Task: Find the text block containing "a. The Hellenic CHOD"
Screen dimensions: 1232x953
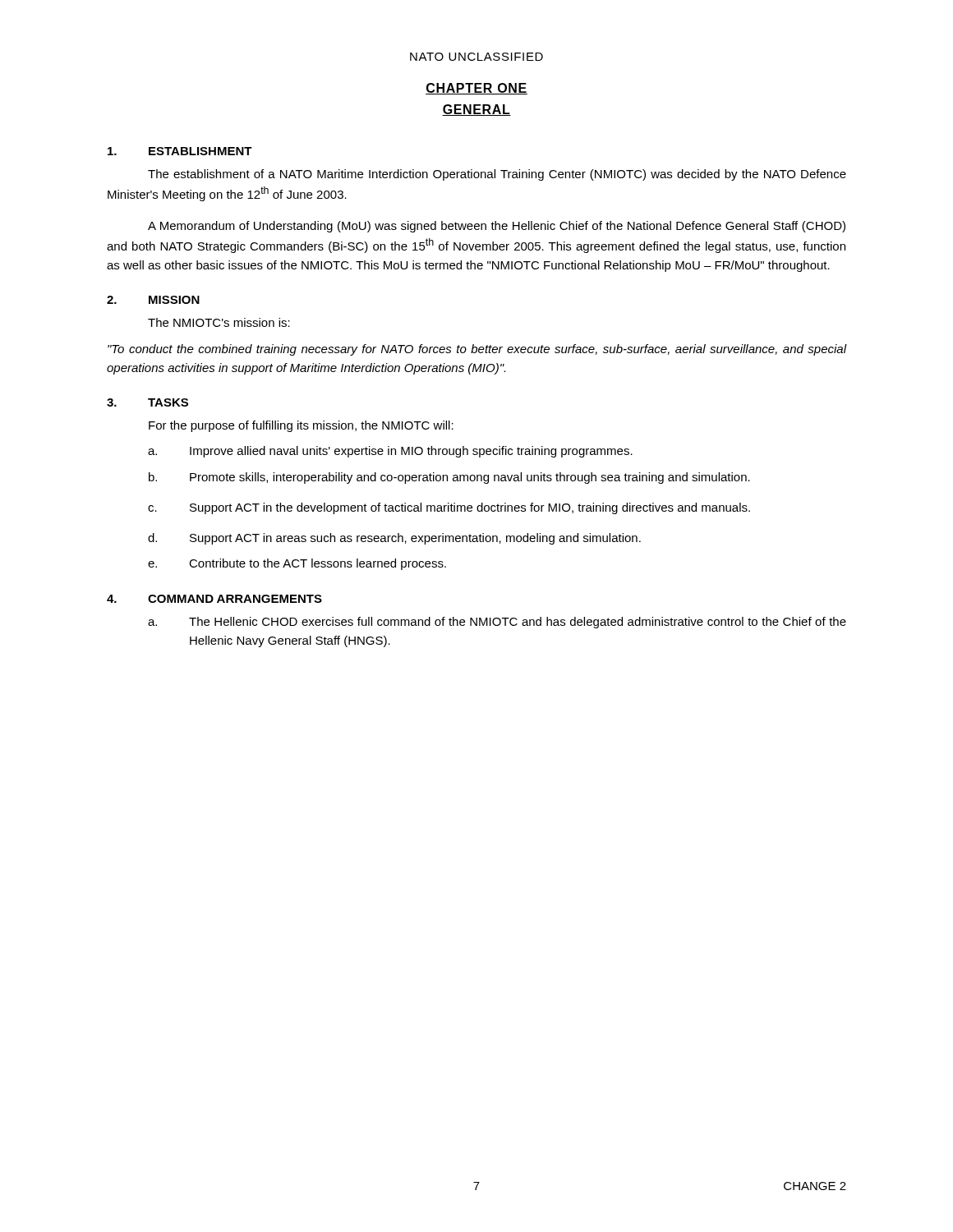Action: pos(476,631)
